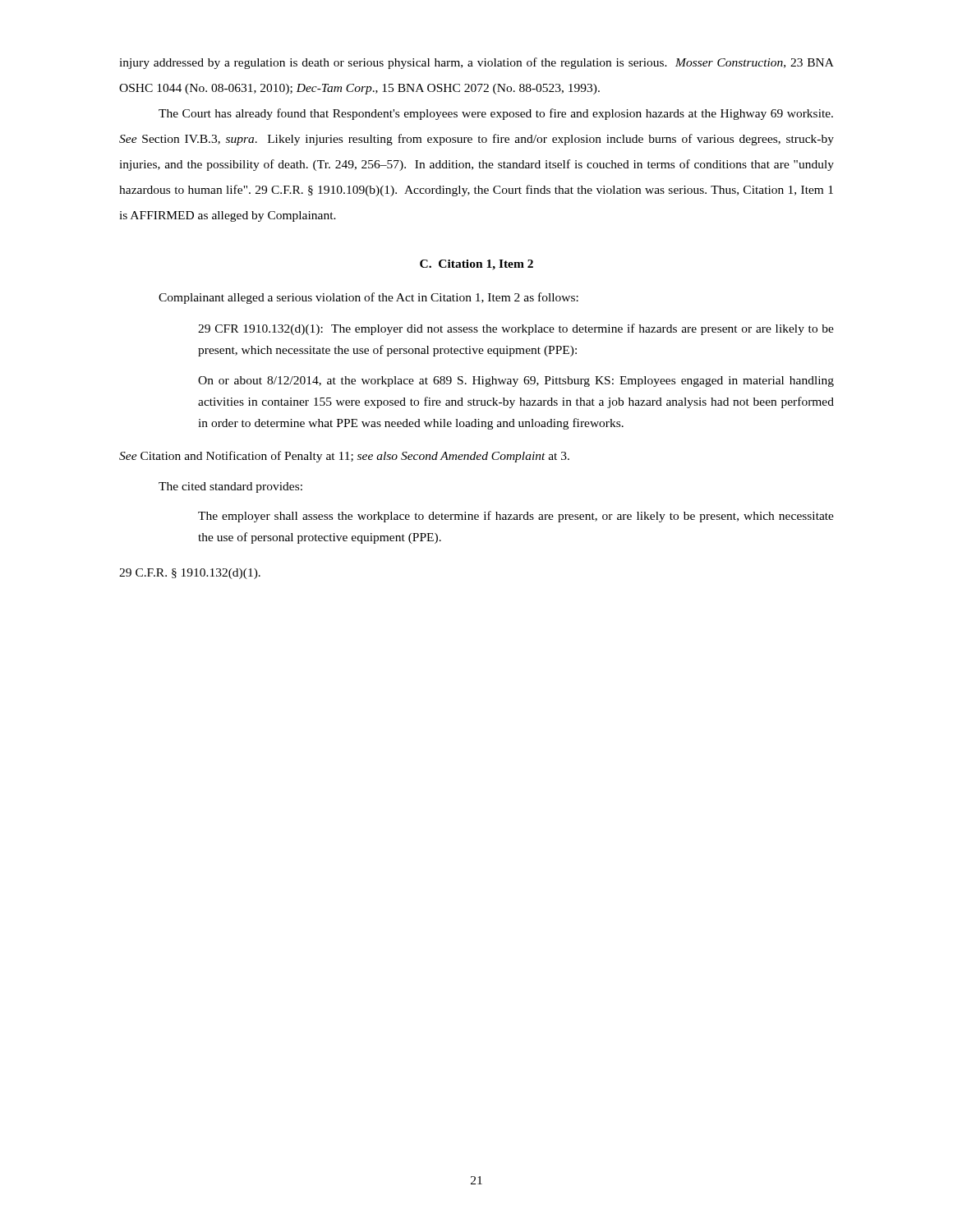Locate the text "29 C.F.R. § 1910.132(d)(1)."
Viewport: 953px width, 1232px height.
click(190, 574)
